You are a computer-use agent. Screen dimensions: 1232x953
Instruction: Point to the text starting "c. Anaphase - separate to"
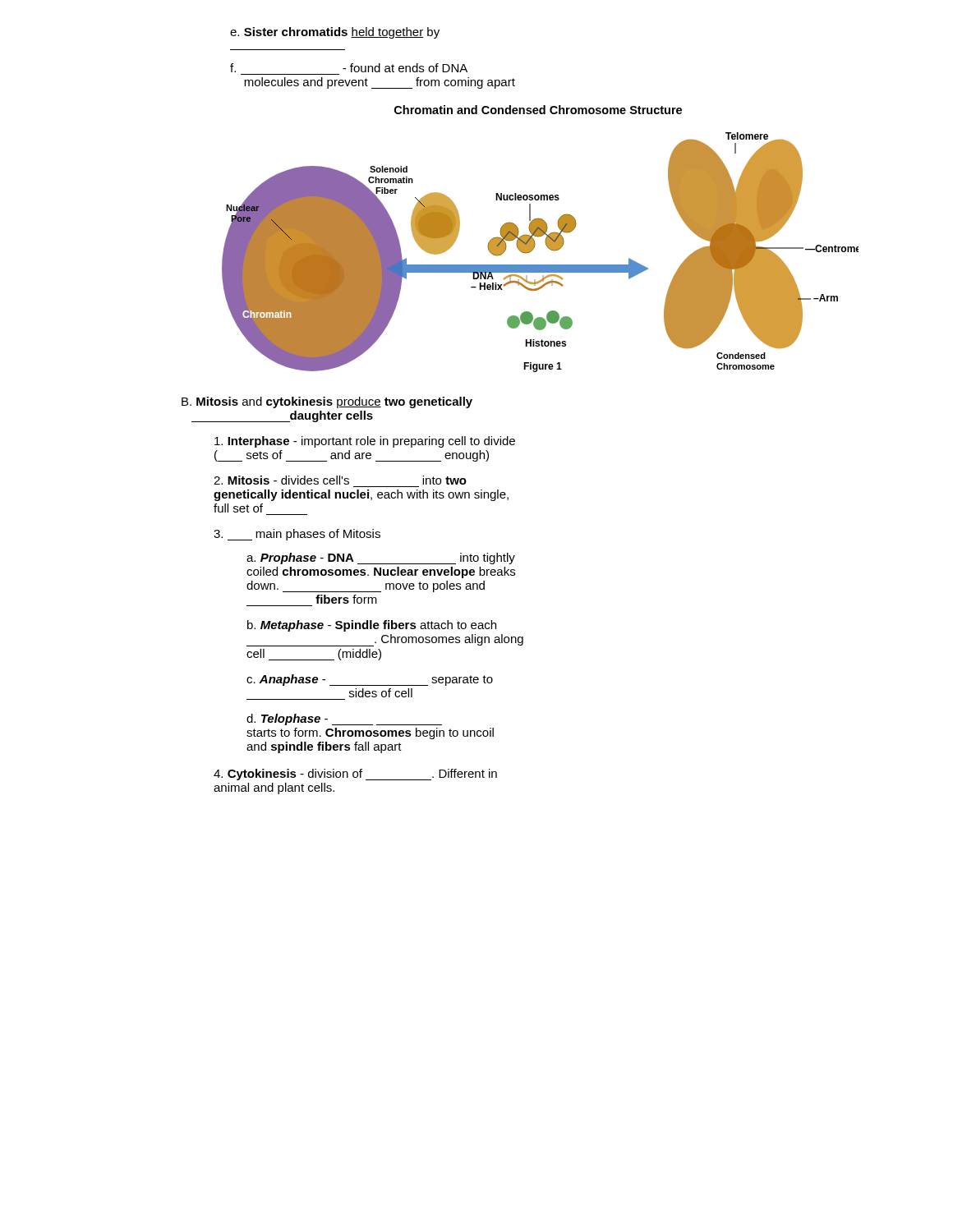click(370, 686)
